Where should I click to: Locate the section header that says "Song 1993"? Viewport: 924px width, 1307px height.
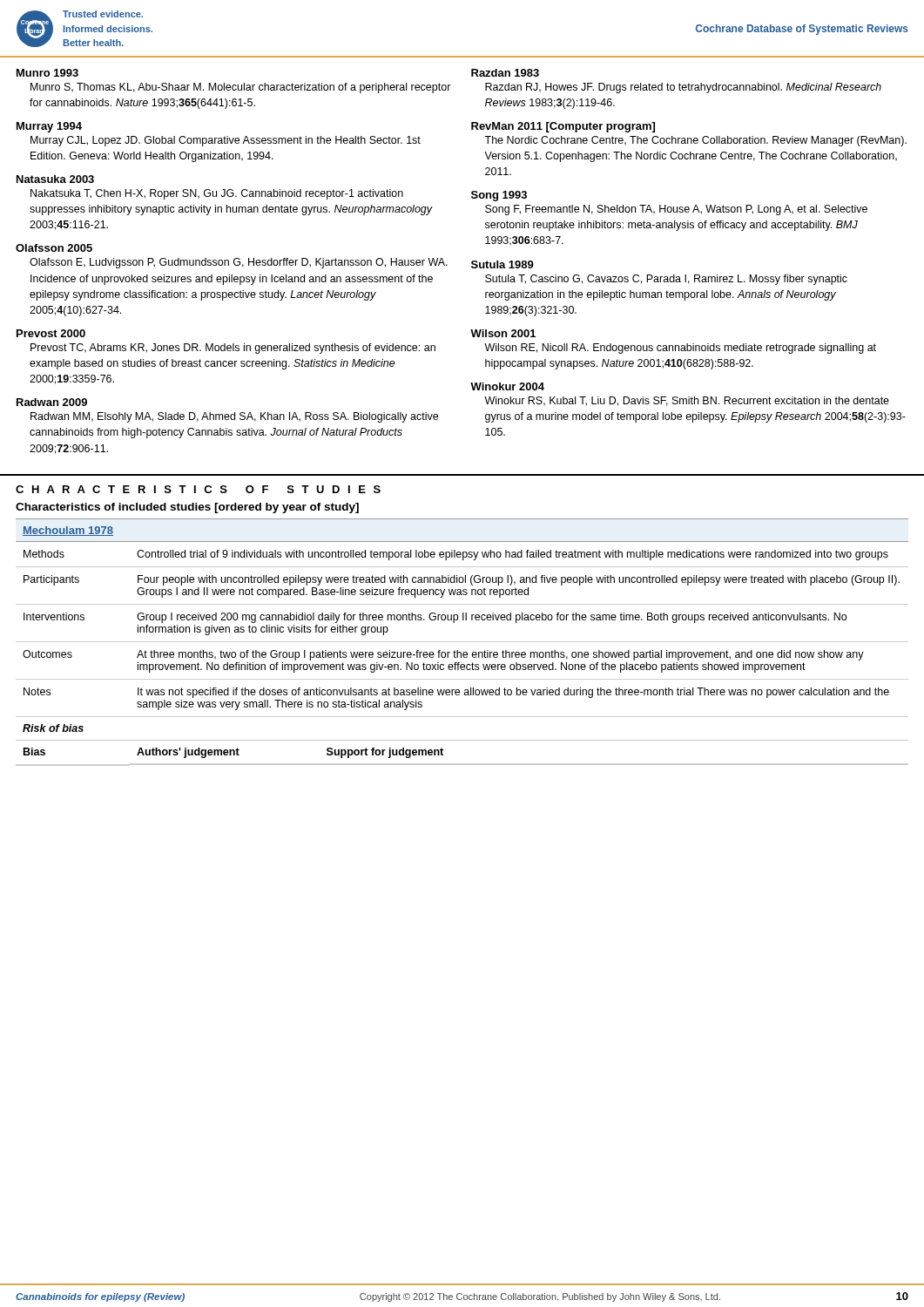(499, 195)
